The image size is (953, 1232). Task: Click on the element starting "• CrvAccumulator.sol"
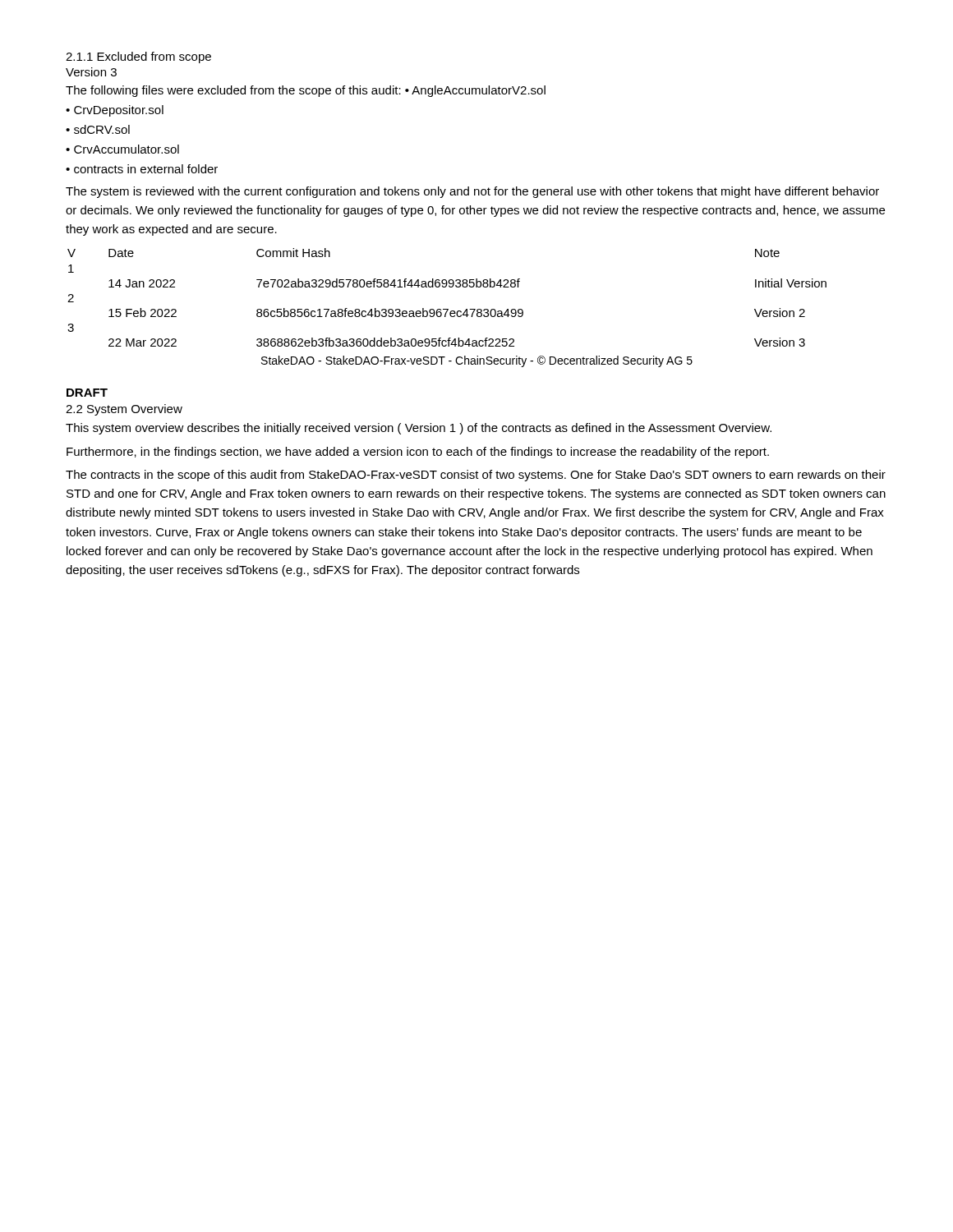point(123,149)
